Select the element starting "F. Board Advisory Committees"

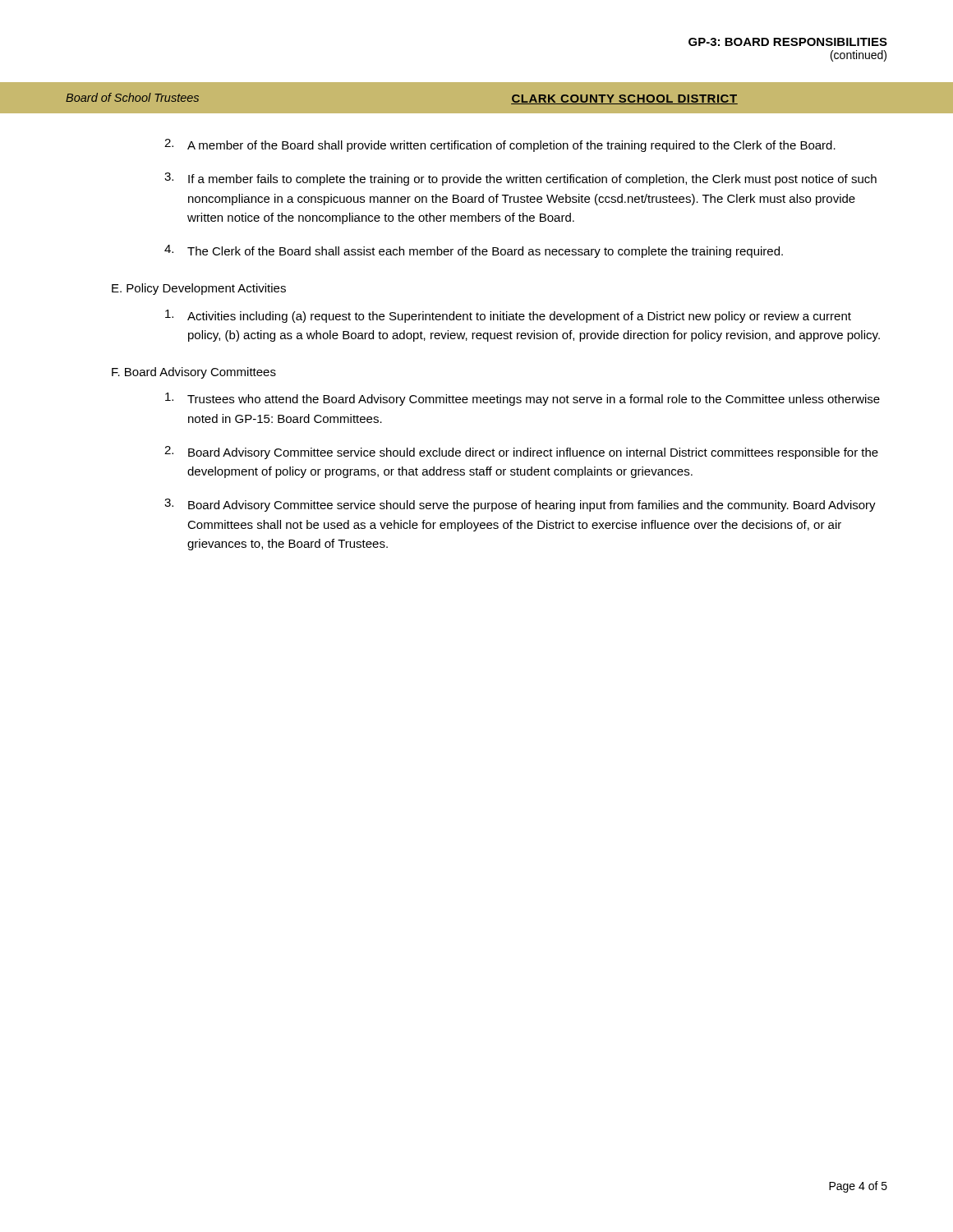[193, 372]
